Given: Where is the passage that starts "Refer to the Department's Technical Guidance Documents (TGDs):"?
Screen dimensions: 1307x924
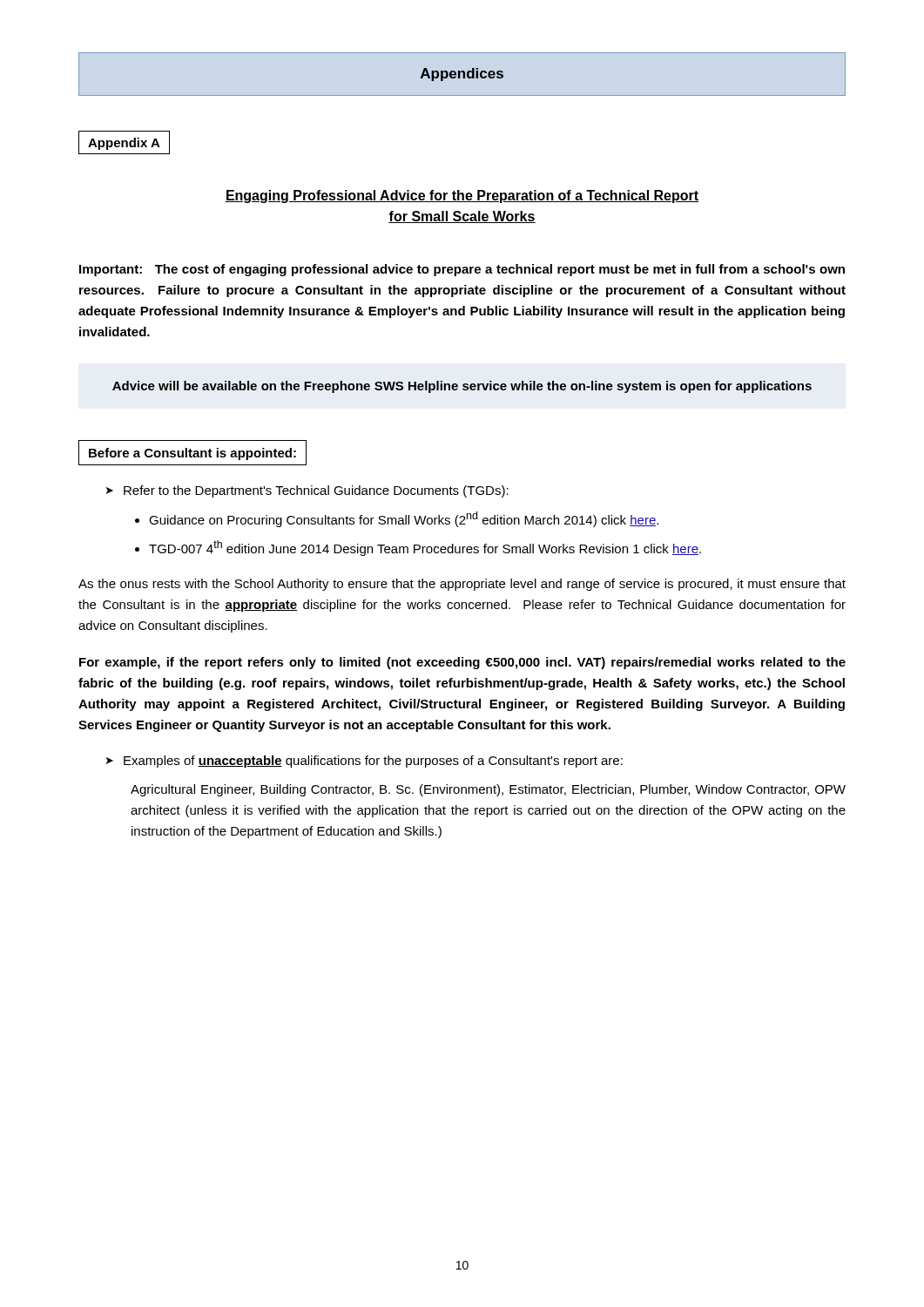Looking at the screenshot, I should coord(412,523).
